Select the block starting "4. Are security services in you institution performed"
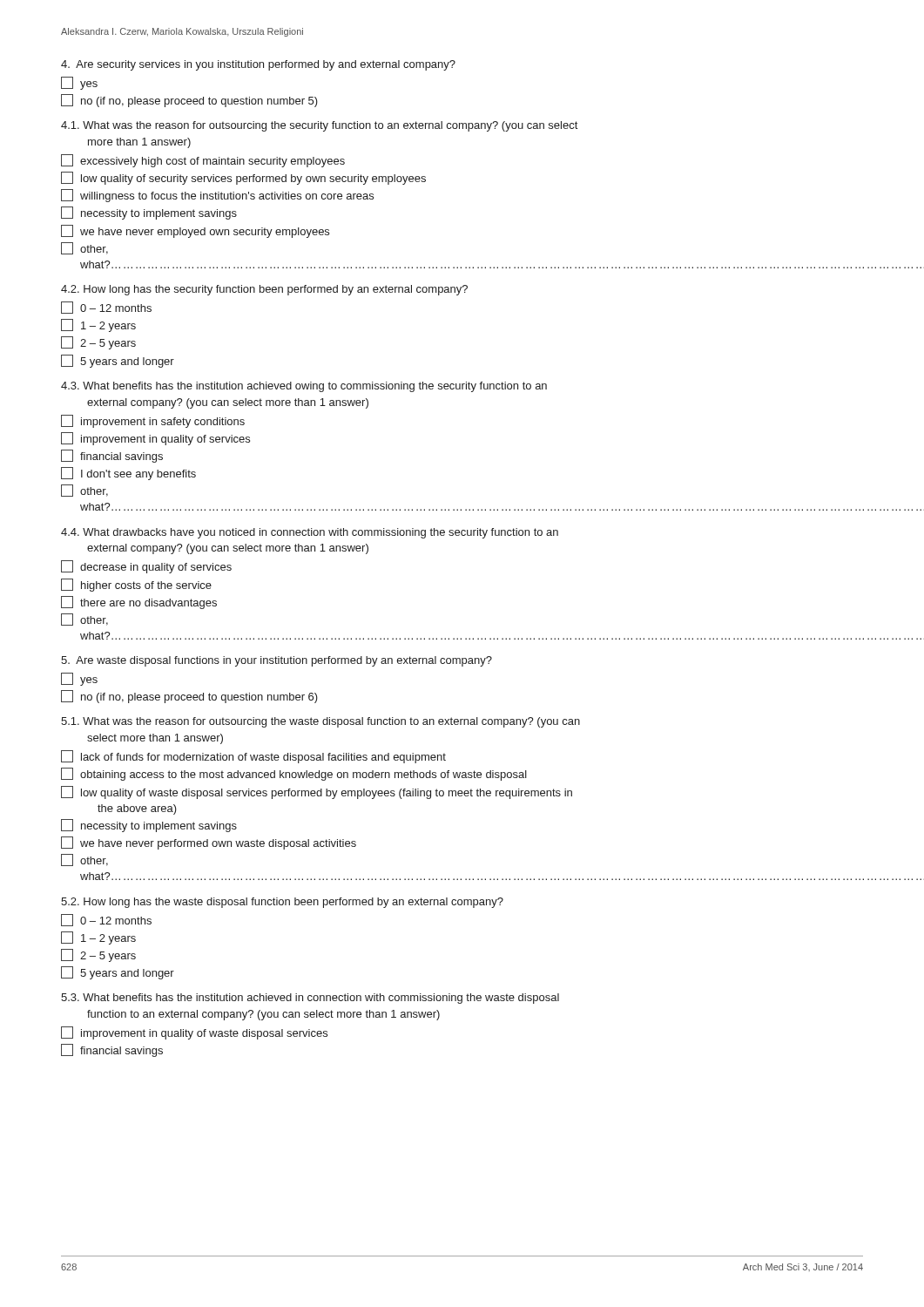The image size is (924, 1307). click(x=258, y=64)
